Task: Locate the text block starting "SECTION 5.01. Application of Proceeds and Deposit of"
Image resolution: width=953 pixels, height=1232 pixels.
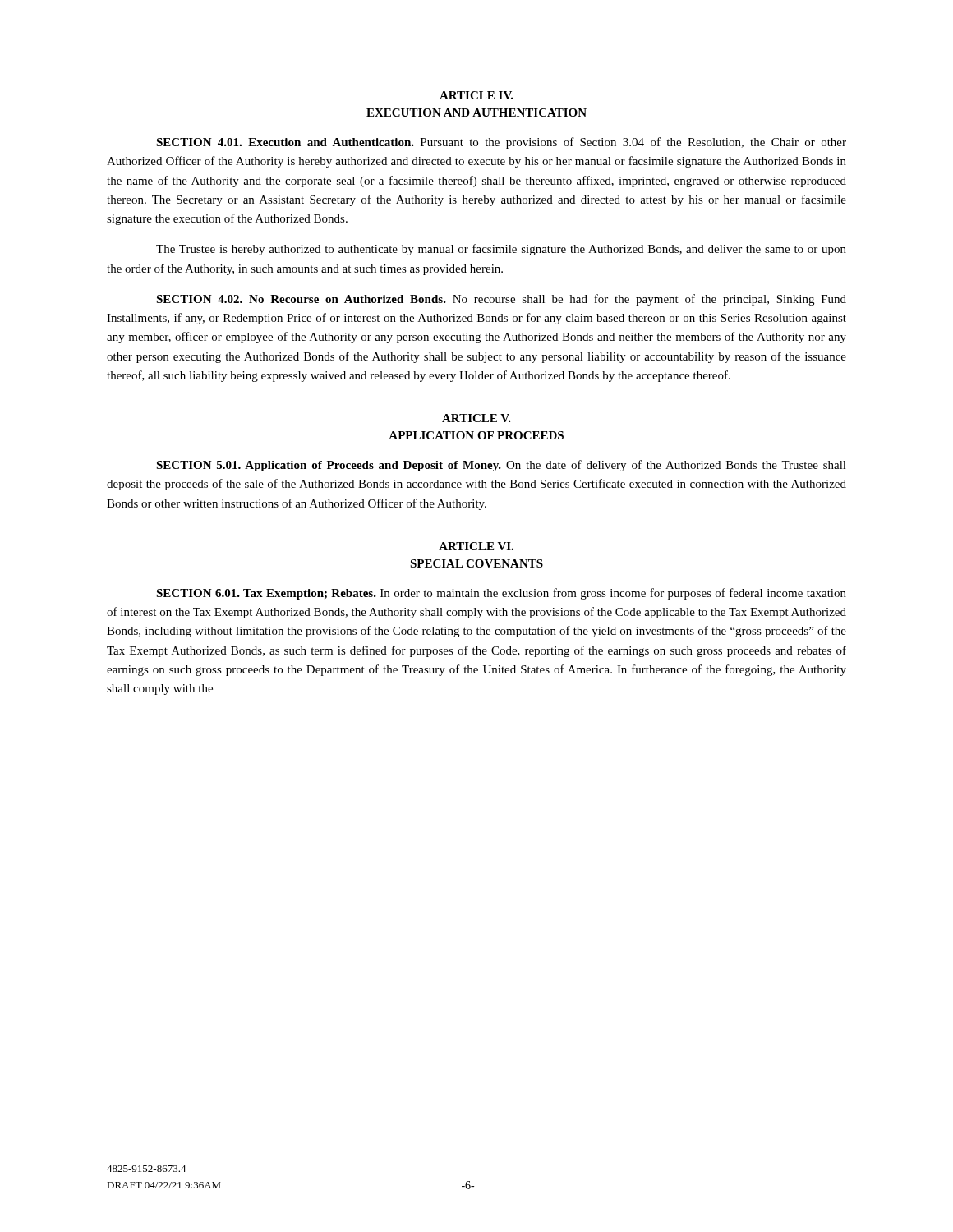Action: pyautogui.click(x=476, y=484)
